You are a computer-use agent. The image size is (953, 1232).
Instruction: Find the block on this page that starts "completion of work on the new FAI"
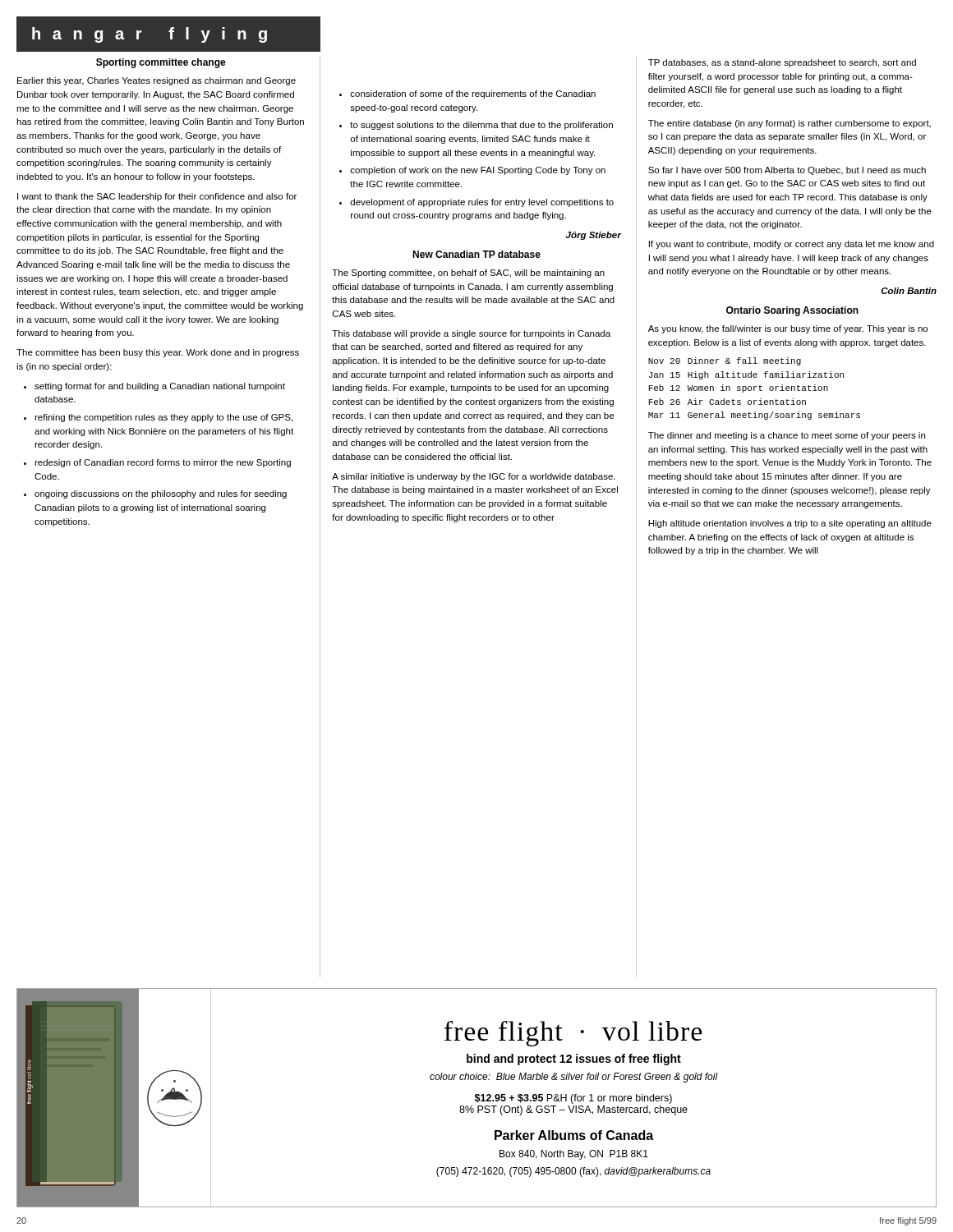(x=478, y=177)
